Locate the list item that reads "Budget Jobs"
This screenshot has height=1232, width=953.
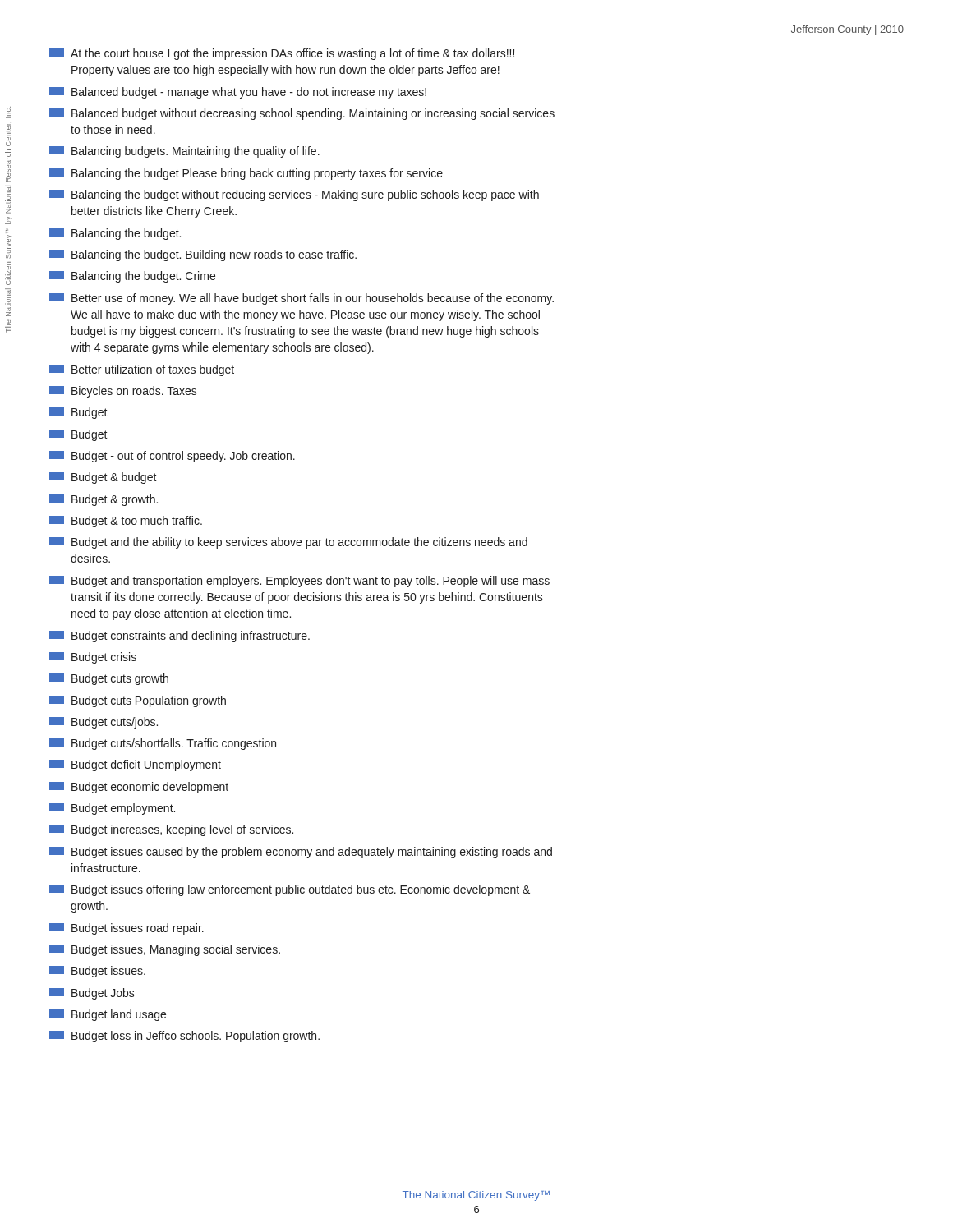(92, 994)
